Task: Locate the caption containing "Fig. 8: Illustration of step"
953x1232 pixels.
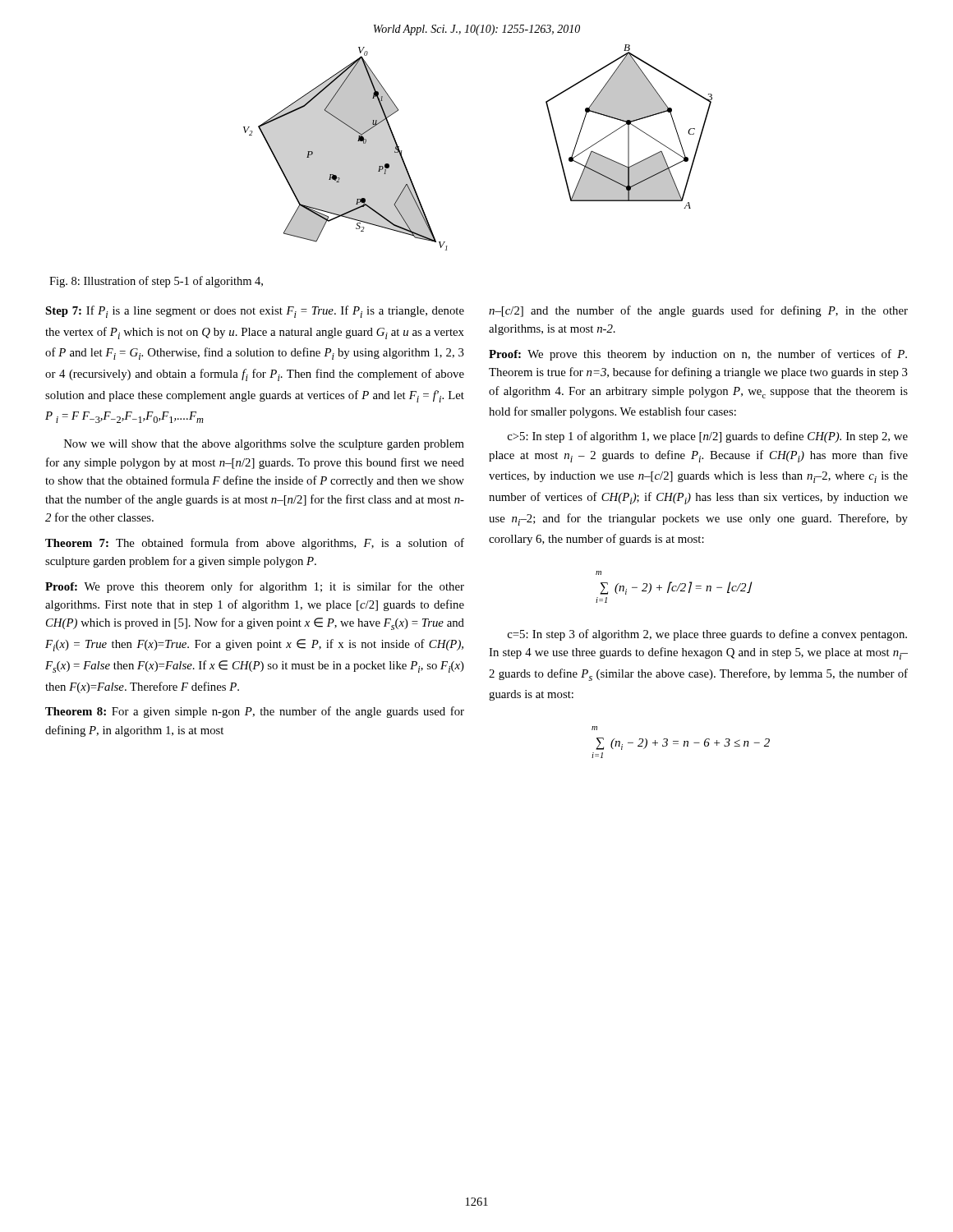Action: (x=156, y=281)
